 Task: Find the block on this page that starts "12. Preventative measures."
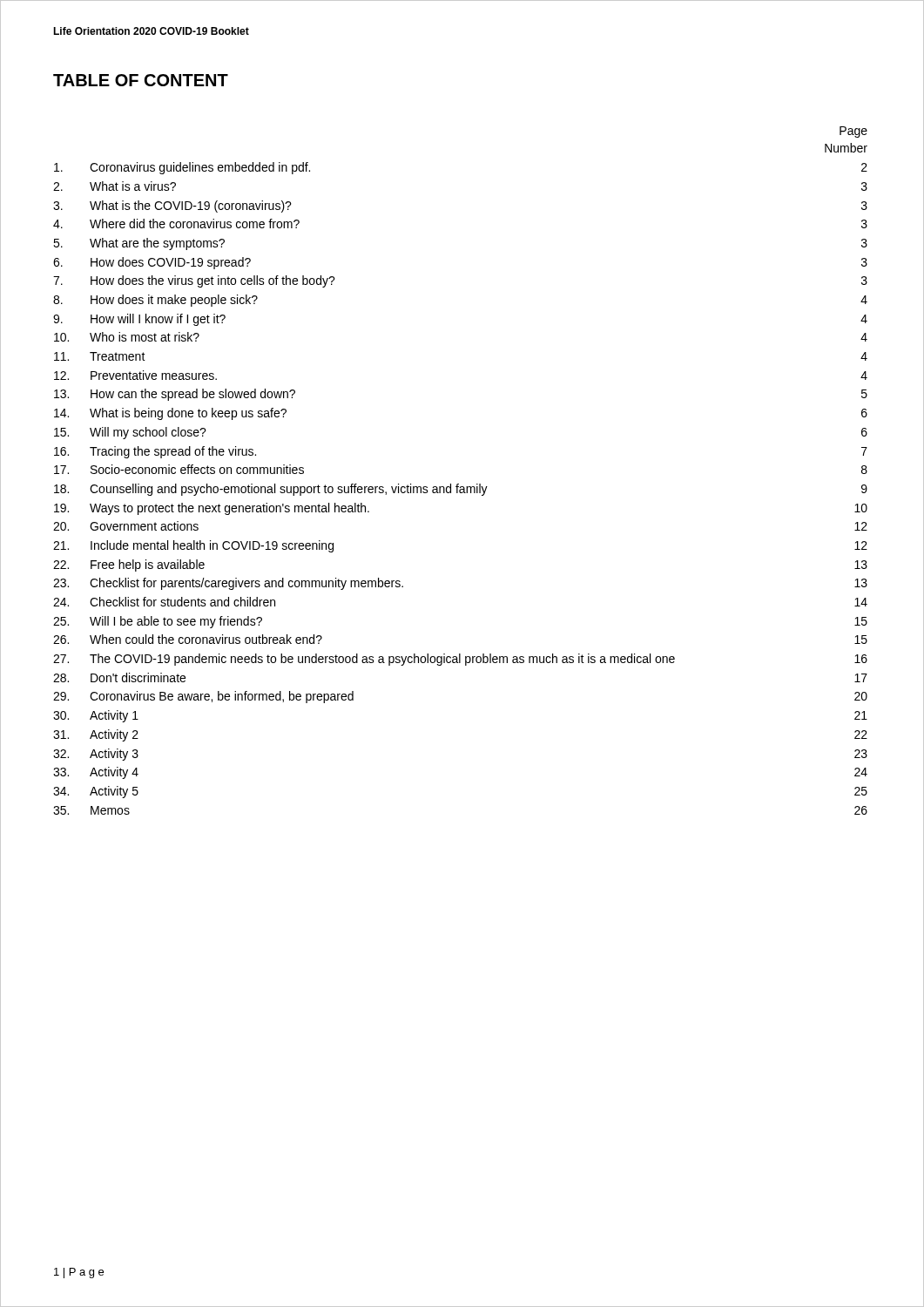click(151, 375)
